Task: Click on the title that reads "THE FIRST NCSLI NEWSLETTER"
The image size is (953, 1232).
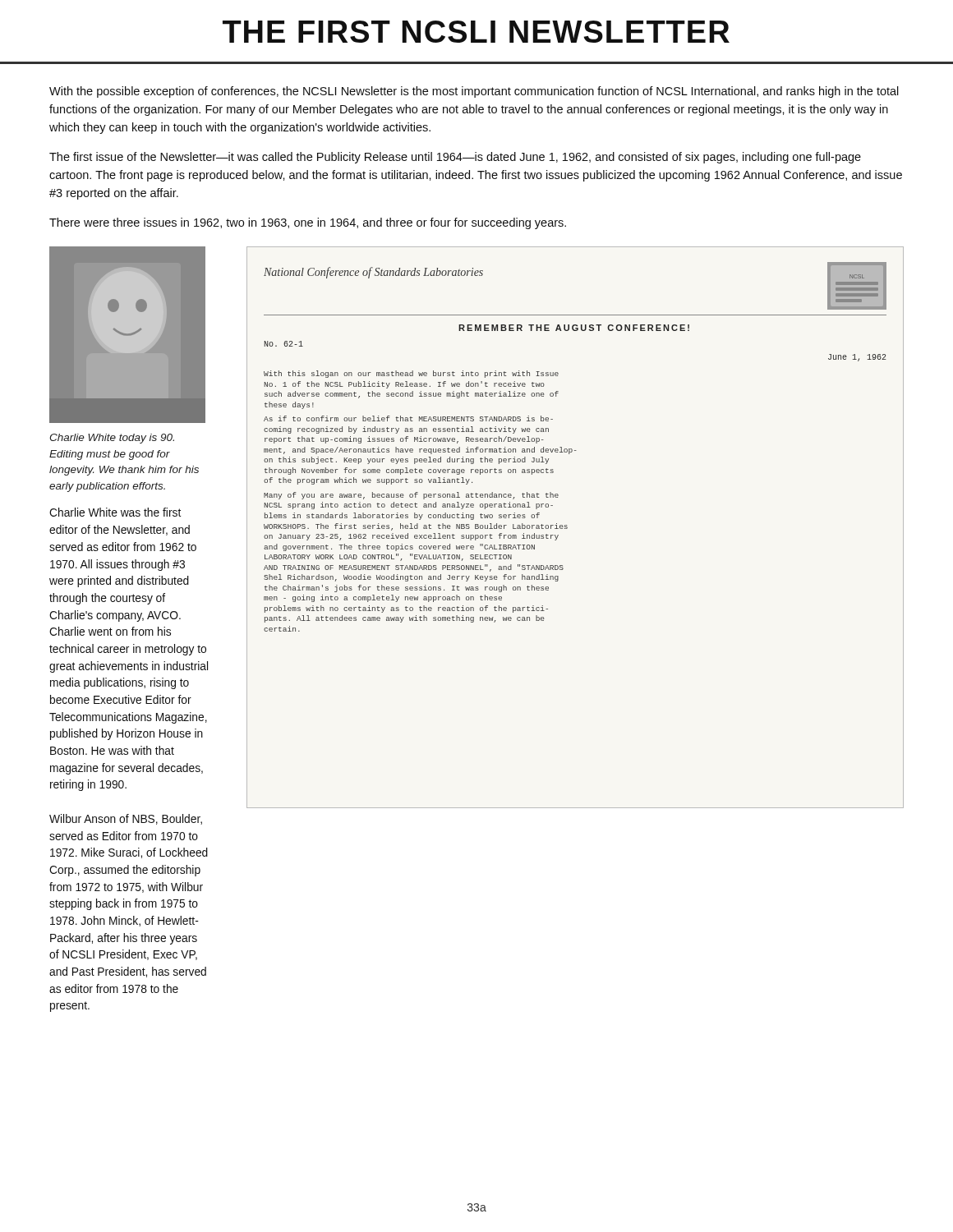Action: (x=476, y=32)
